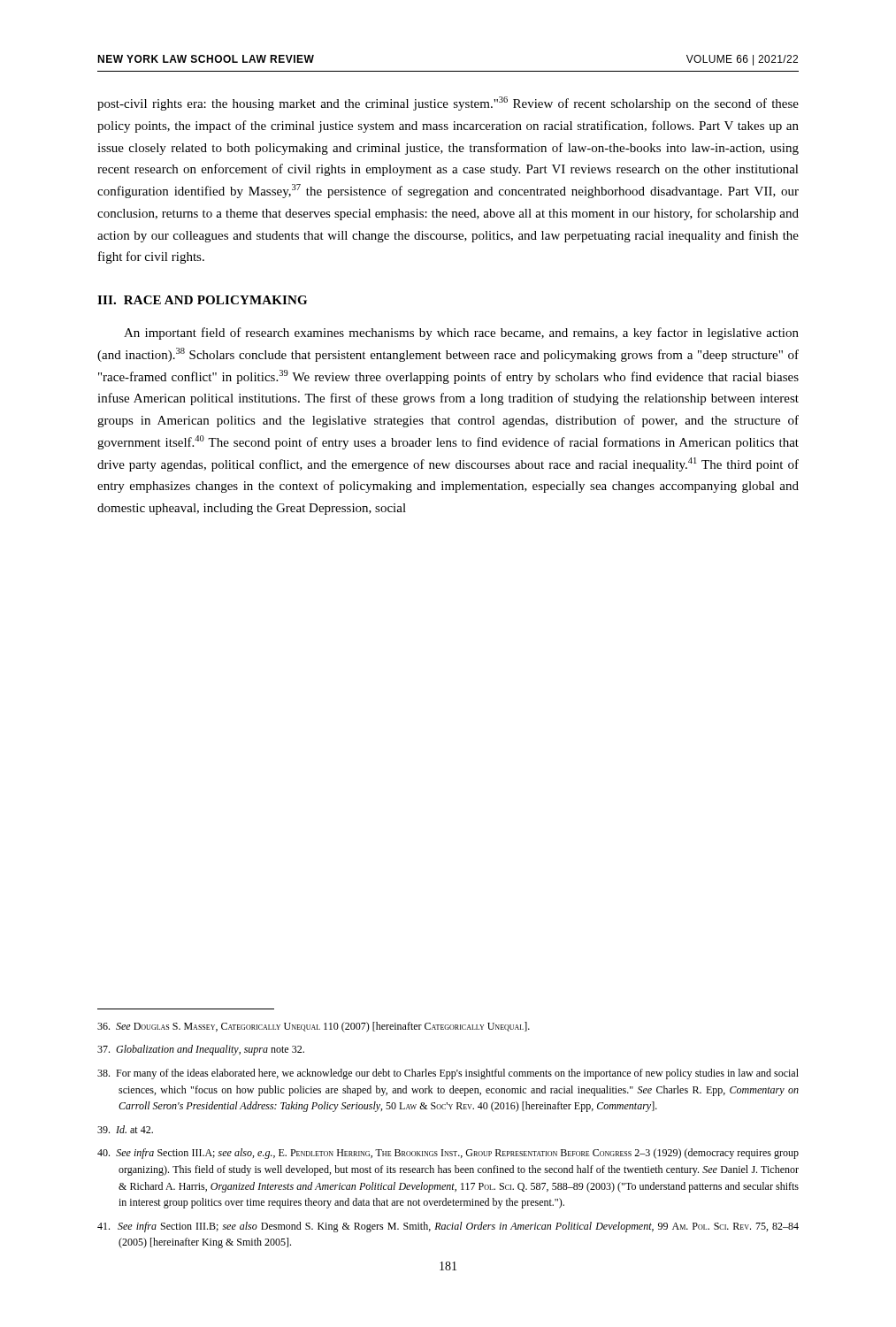The height and width of the screenshot is (1327, 896).
Task: Find the footnote that reads "Globalization and Inequality, supra"
Action: (x=201, y=1050)
